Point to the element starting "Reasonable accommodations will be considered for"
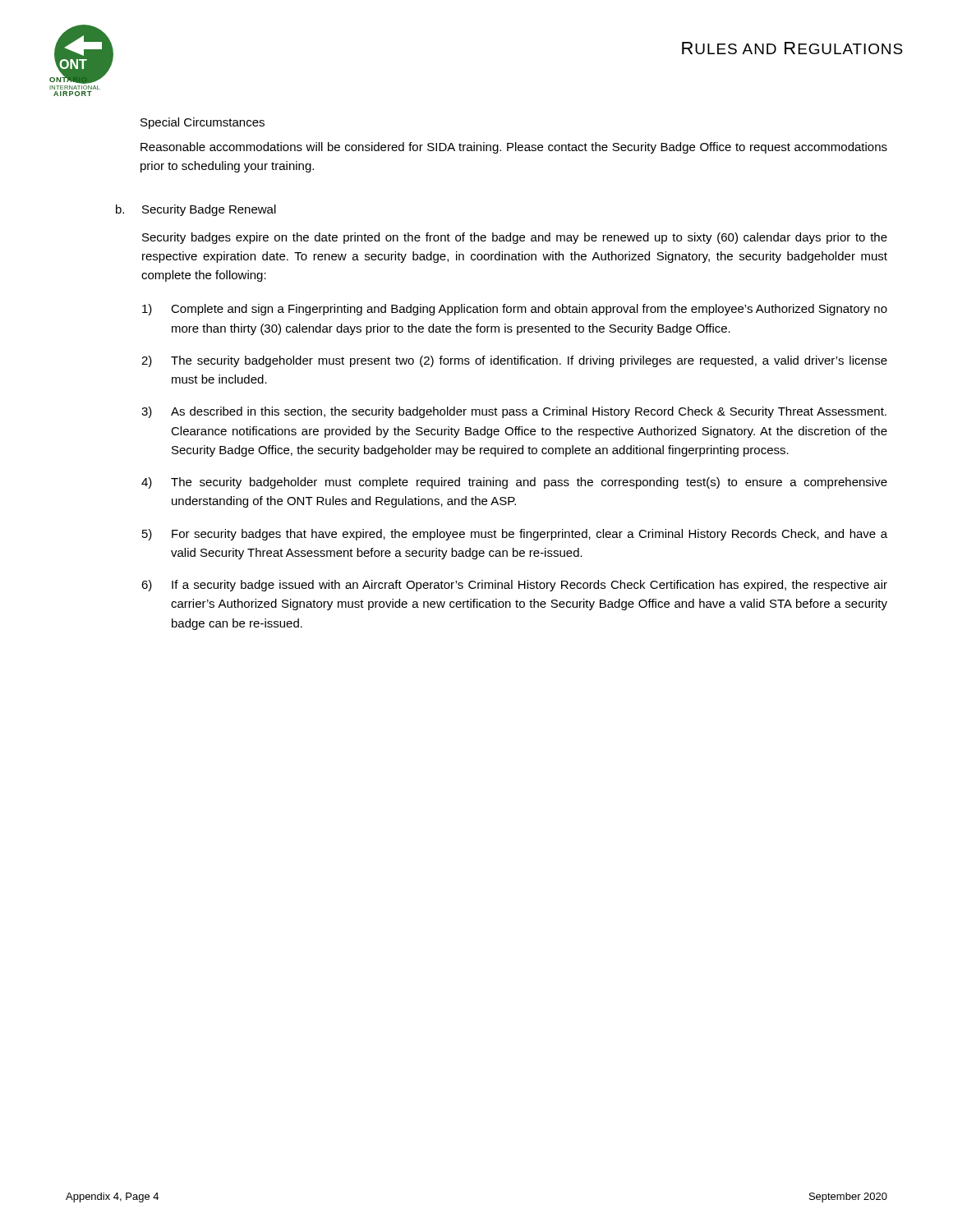 (x=513, y=156)
